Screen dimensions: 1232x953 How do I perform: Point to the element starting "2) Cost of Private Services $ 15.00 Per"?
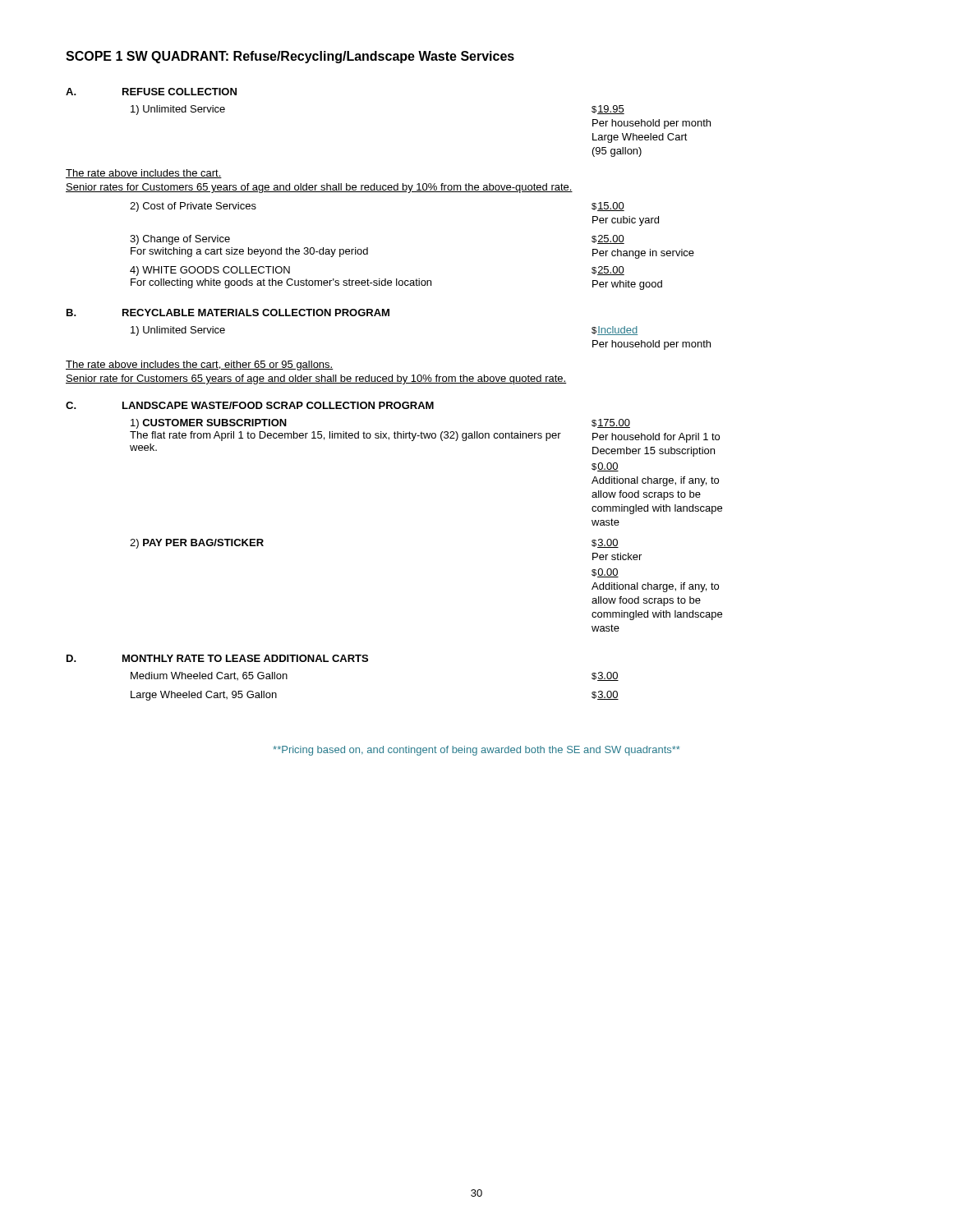coord(194,207)
